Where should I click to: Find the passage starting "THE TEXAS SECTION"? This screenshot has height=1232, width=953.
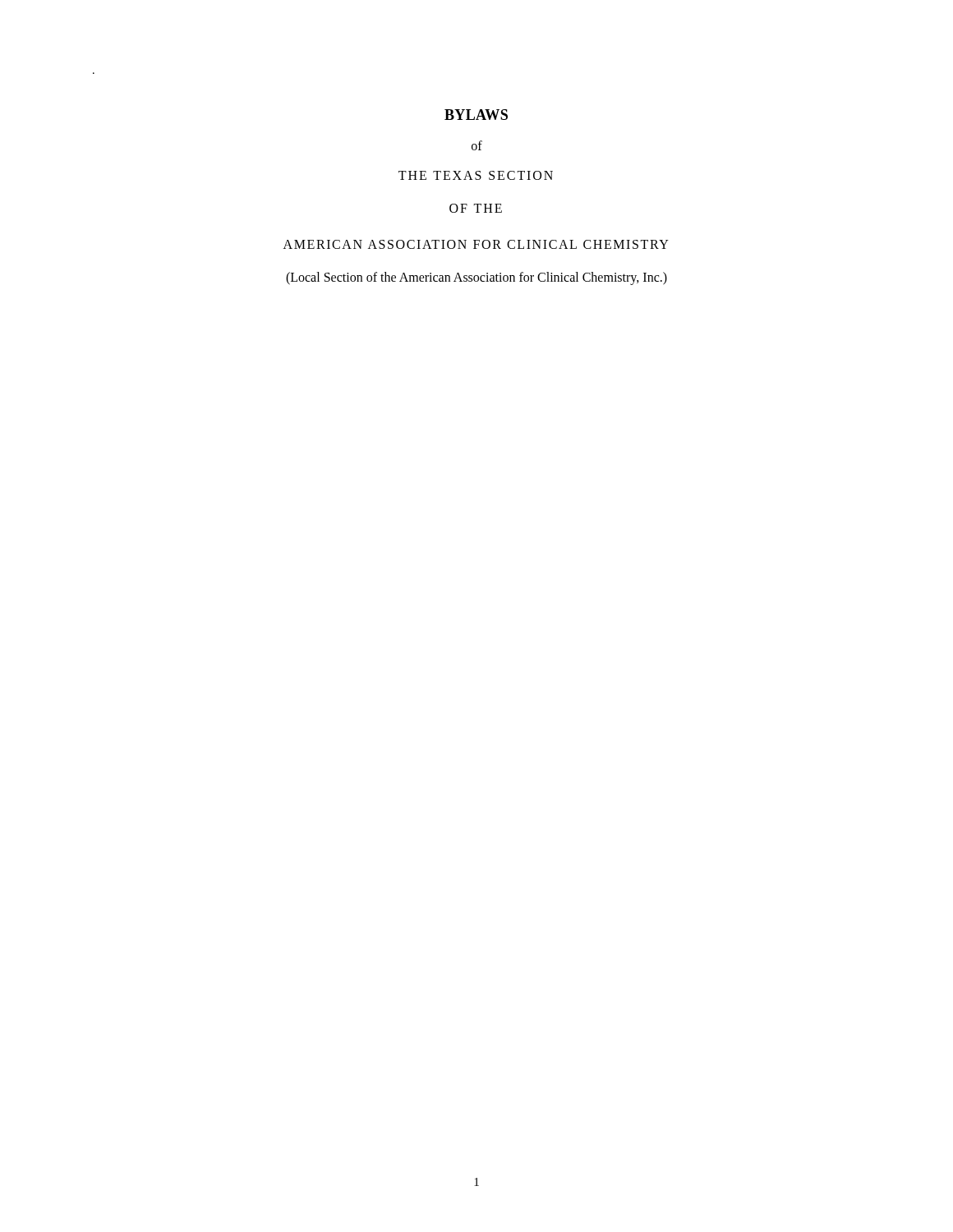pyautogui.click(x=476, y=175)
